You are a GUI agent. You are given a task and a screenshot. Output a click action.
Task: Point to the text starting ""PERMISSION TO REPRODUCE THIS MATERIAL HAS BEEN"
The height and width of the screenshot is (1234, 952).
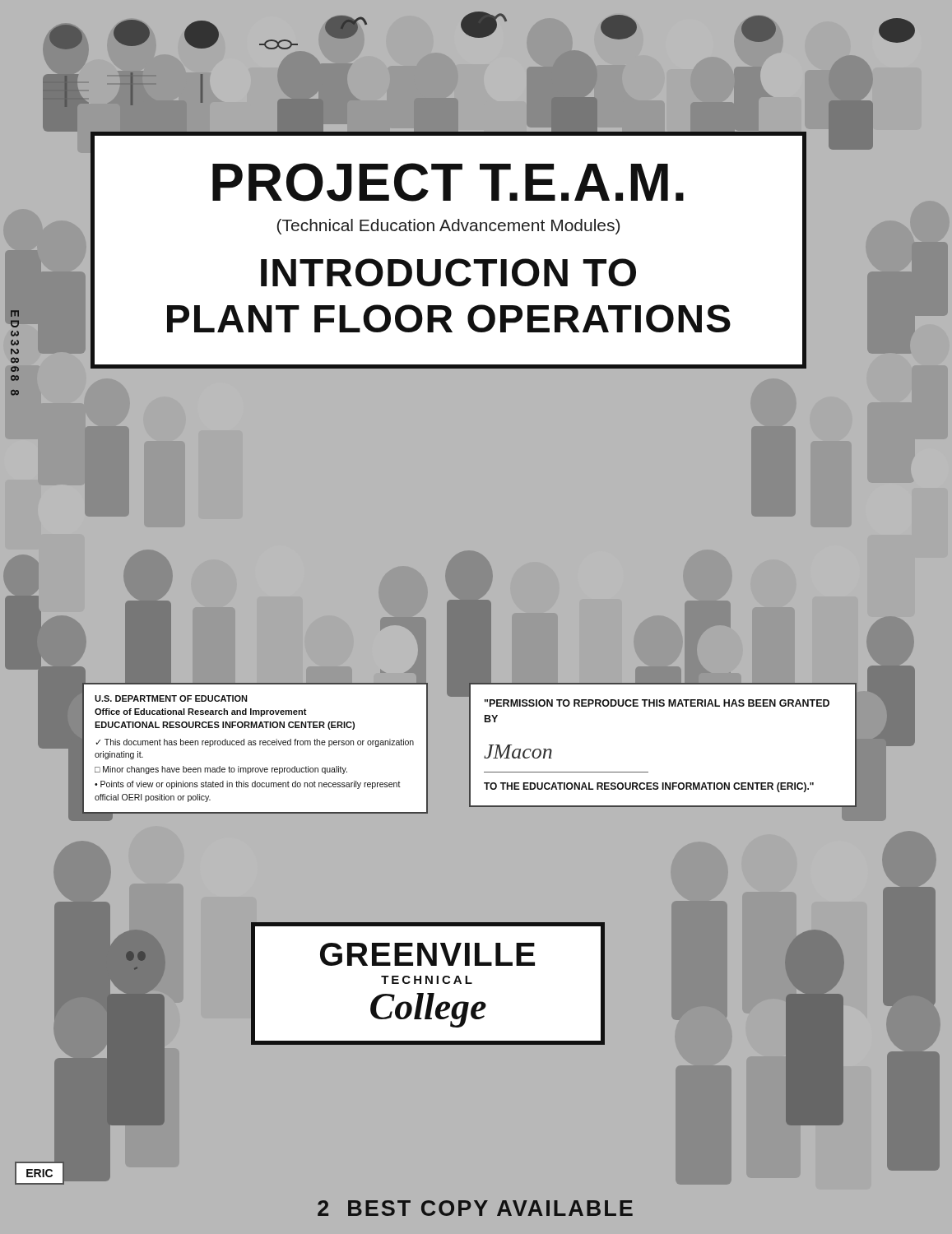click(657, 703)
